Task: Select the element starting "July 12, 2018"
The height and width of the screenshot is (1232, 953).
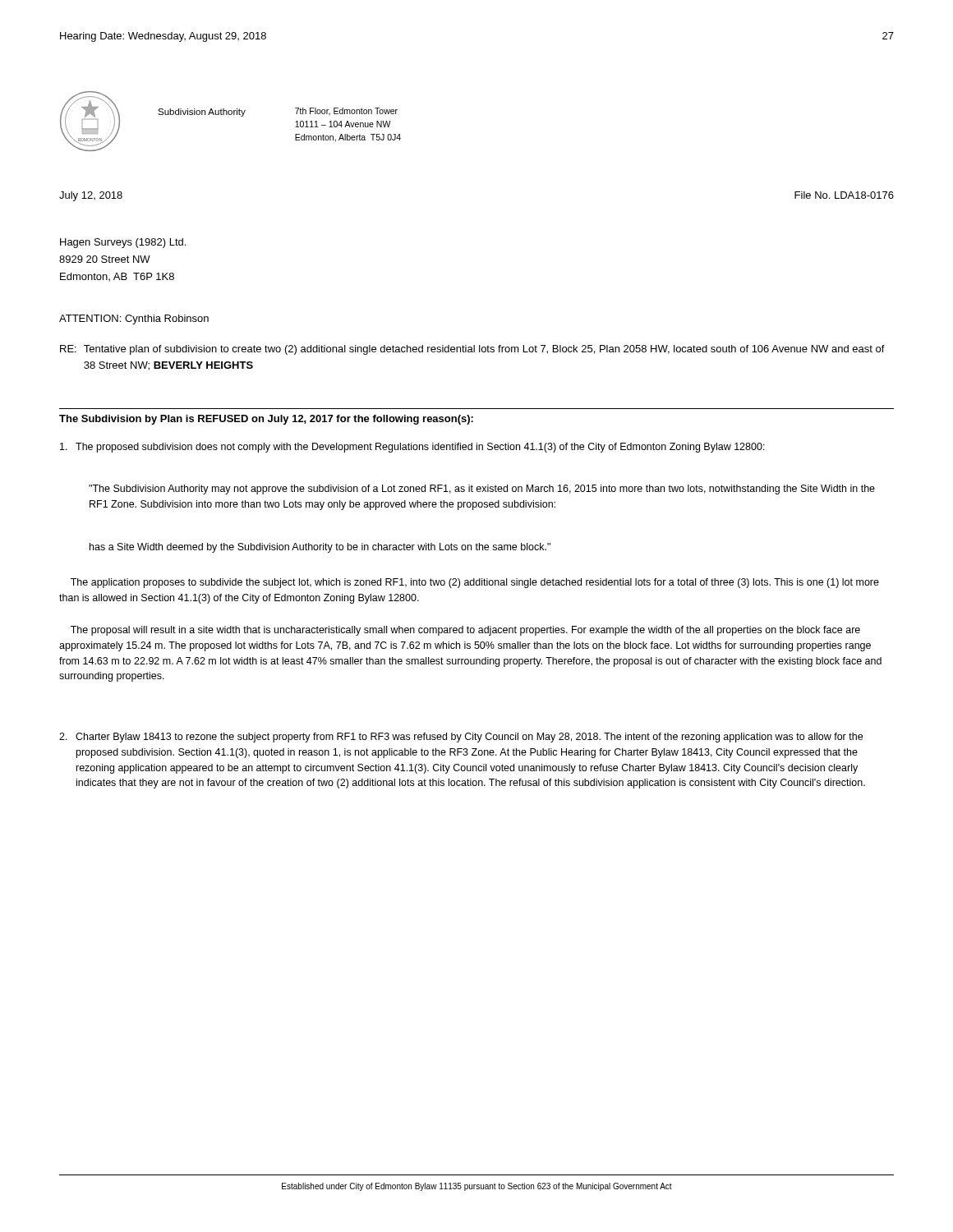Action: (x=91, y=195)
